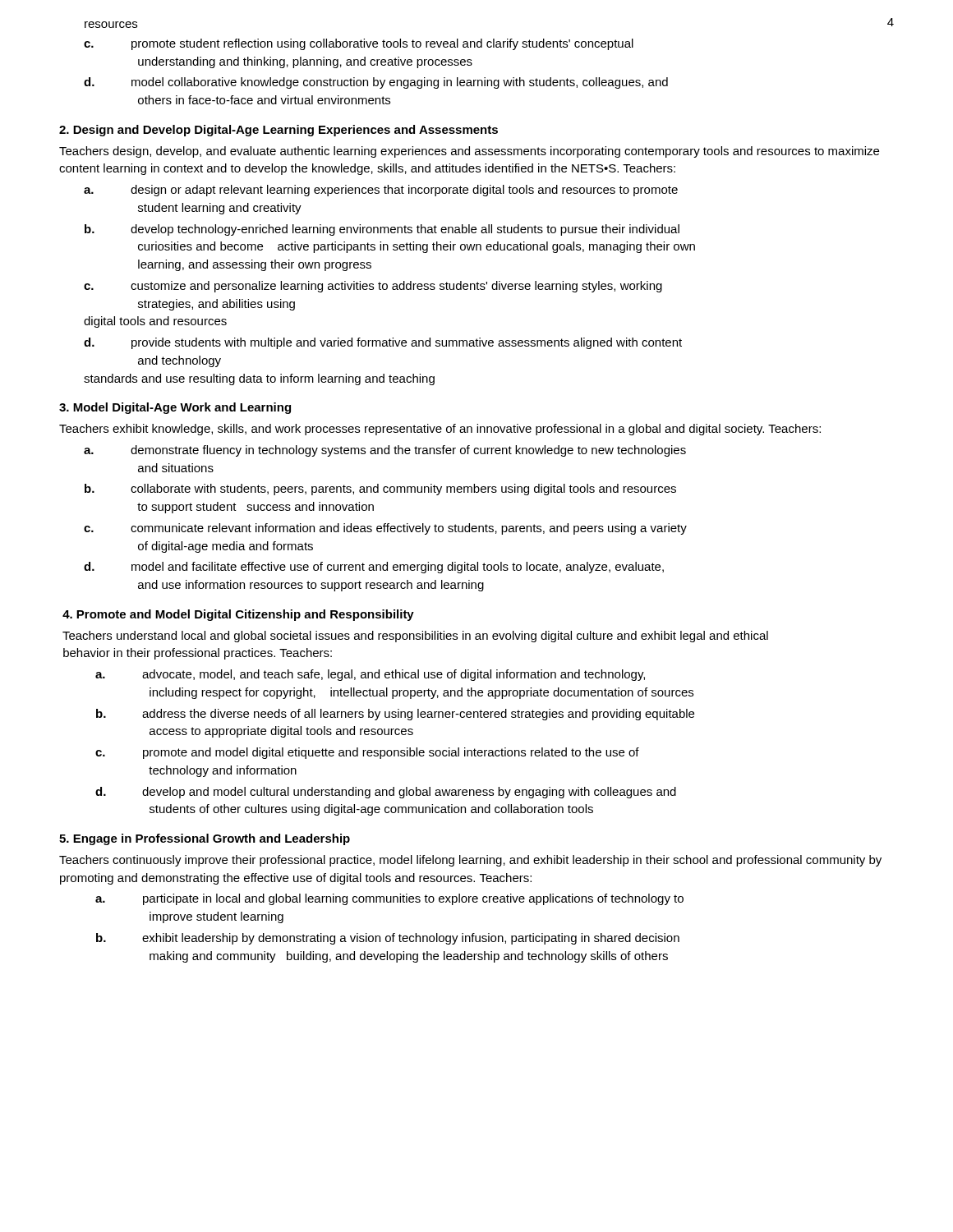The width and height of the screenshot is (953, 1232).
Task: Navigate to the text starting "a. design or adapt relevant learning"
Action: 369,199
